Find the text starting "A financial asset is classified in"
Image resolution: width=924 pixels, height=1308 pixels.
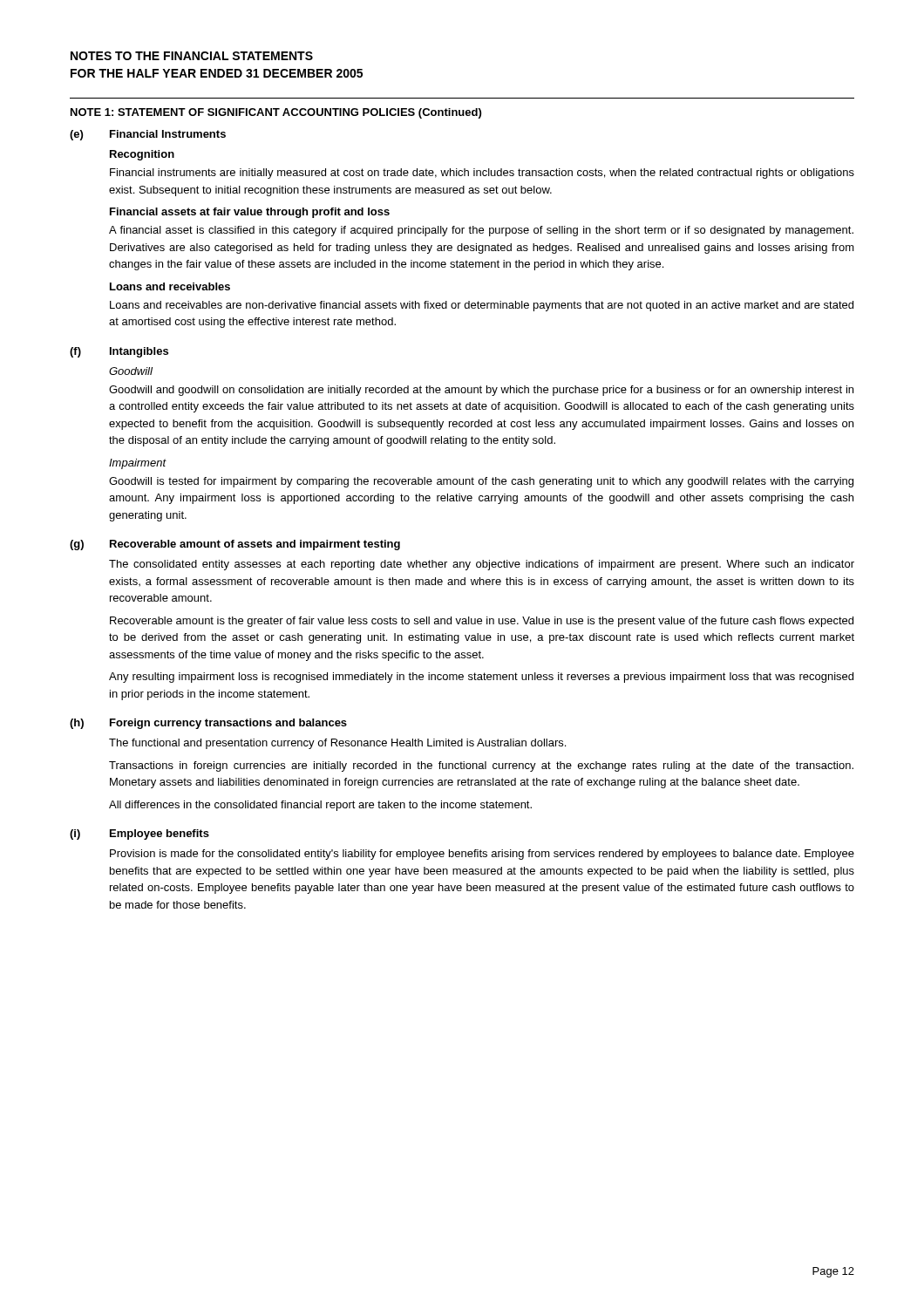tap(482, 247)
